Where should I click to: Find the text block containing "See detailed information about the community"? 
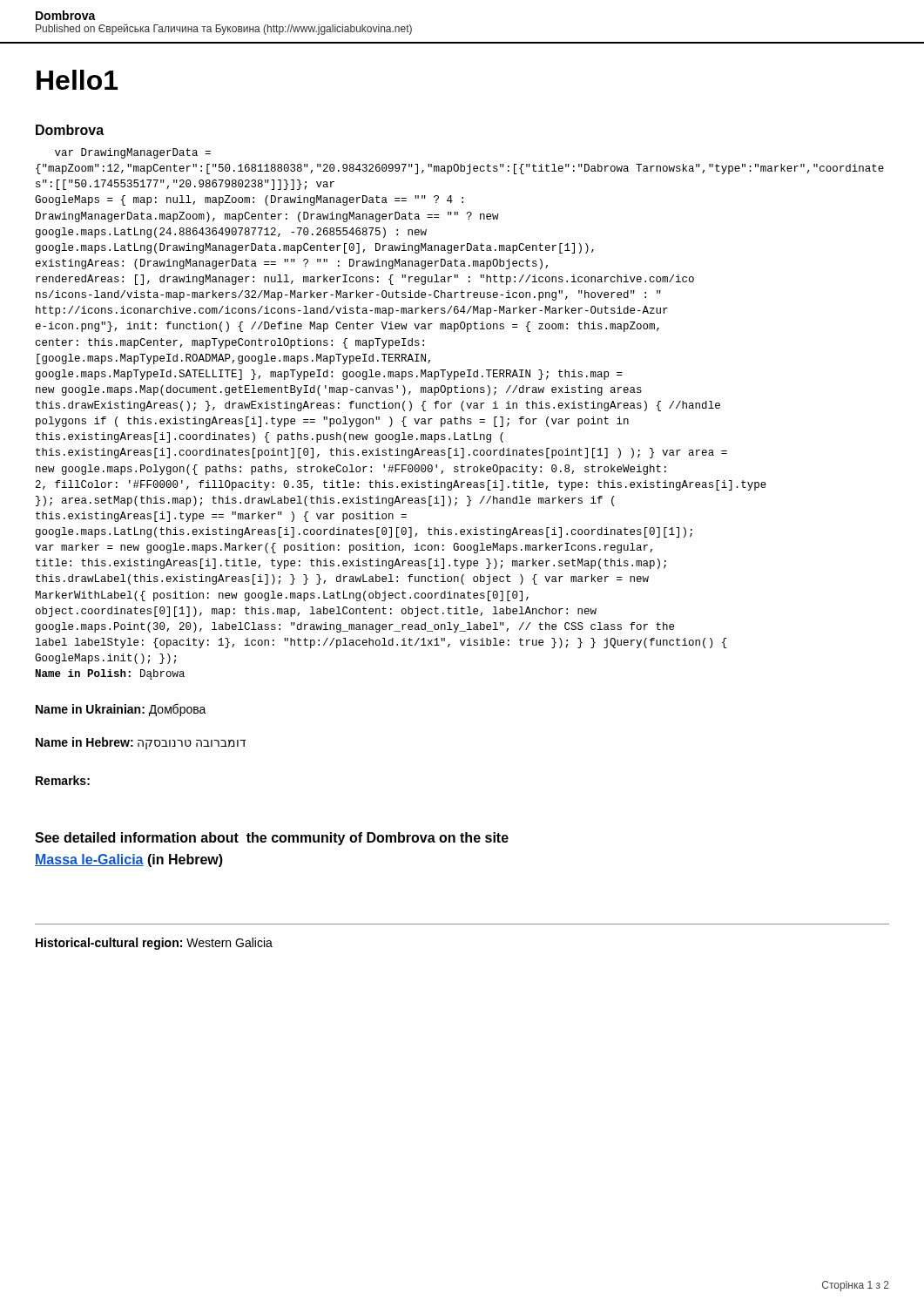click(272, 849)
